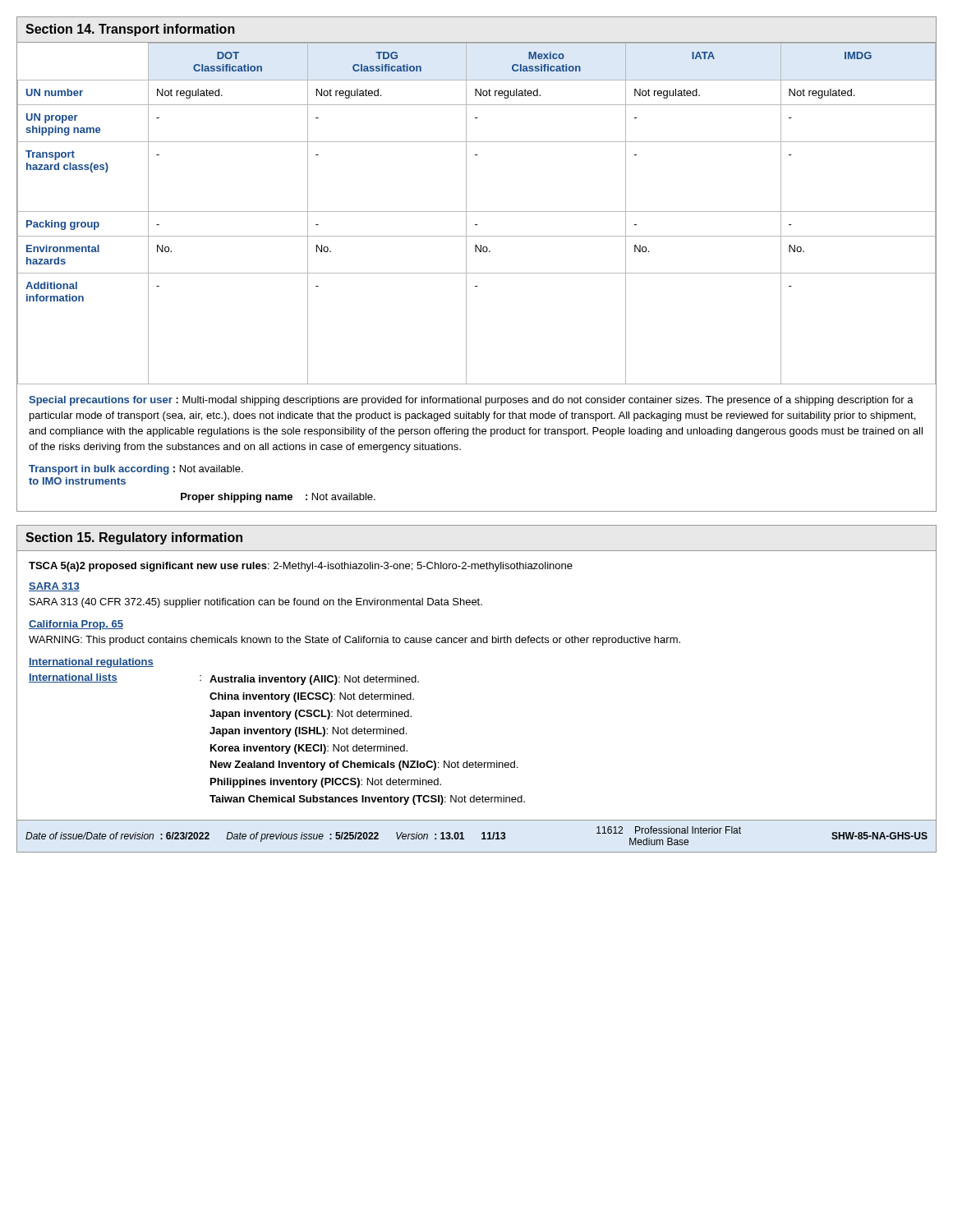Image resolution: width=953 pixels, height=1232 pixels.
Task: Locate the section header that says "Section 15. Regulatory"
Action: pos(476,689)
